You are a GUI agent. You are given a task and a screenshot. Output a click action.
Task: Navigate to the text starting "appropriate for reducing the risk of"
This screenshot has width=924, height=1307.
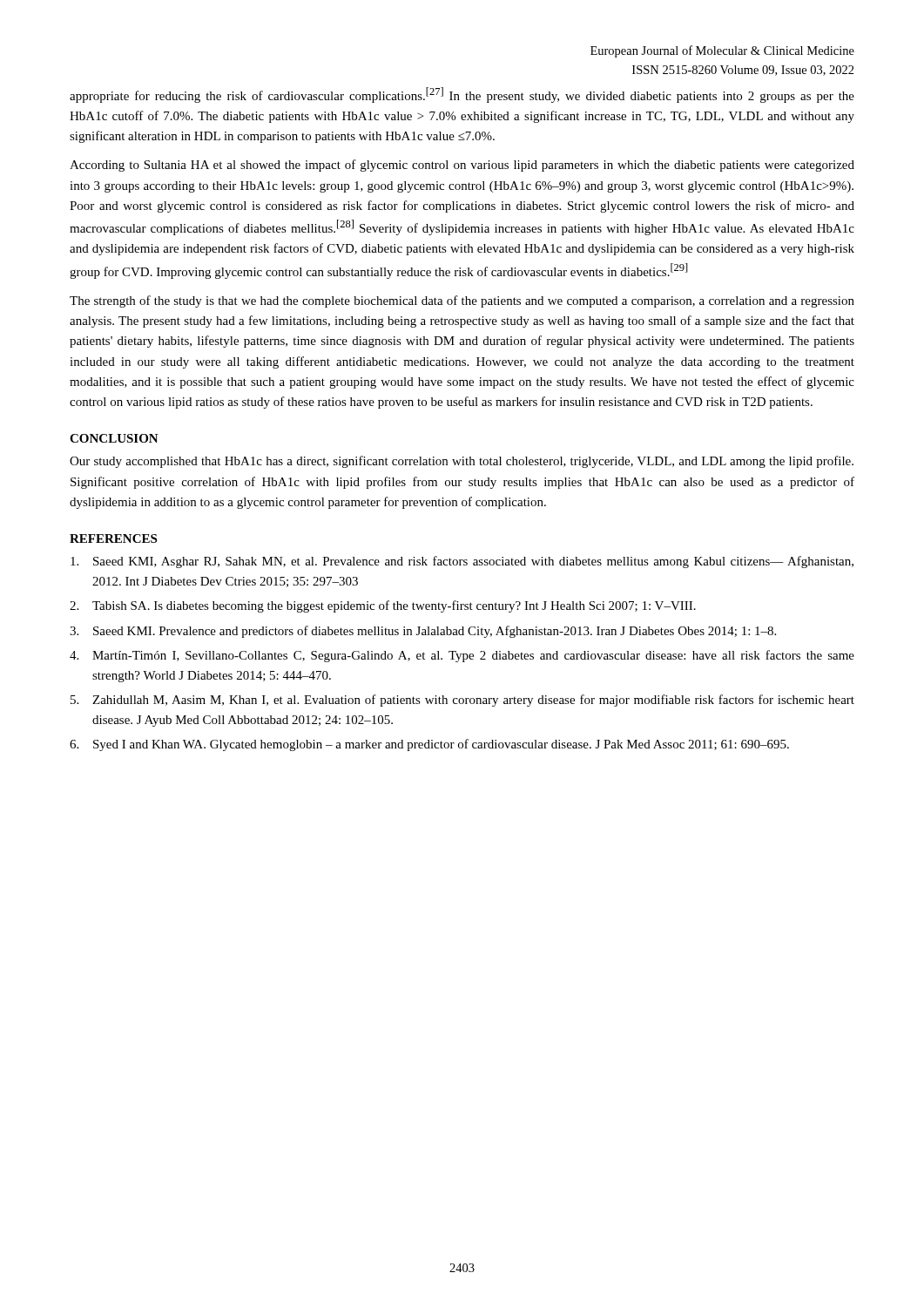tap(462, 114)
